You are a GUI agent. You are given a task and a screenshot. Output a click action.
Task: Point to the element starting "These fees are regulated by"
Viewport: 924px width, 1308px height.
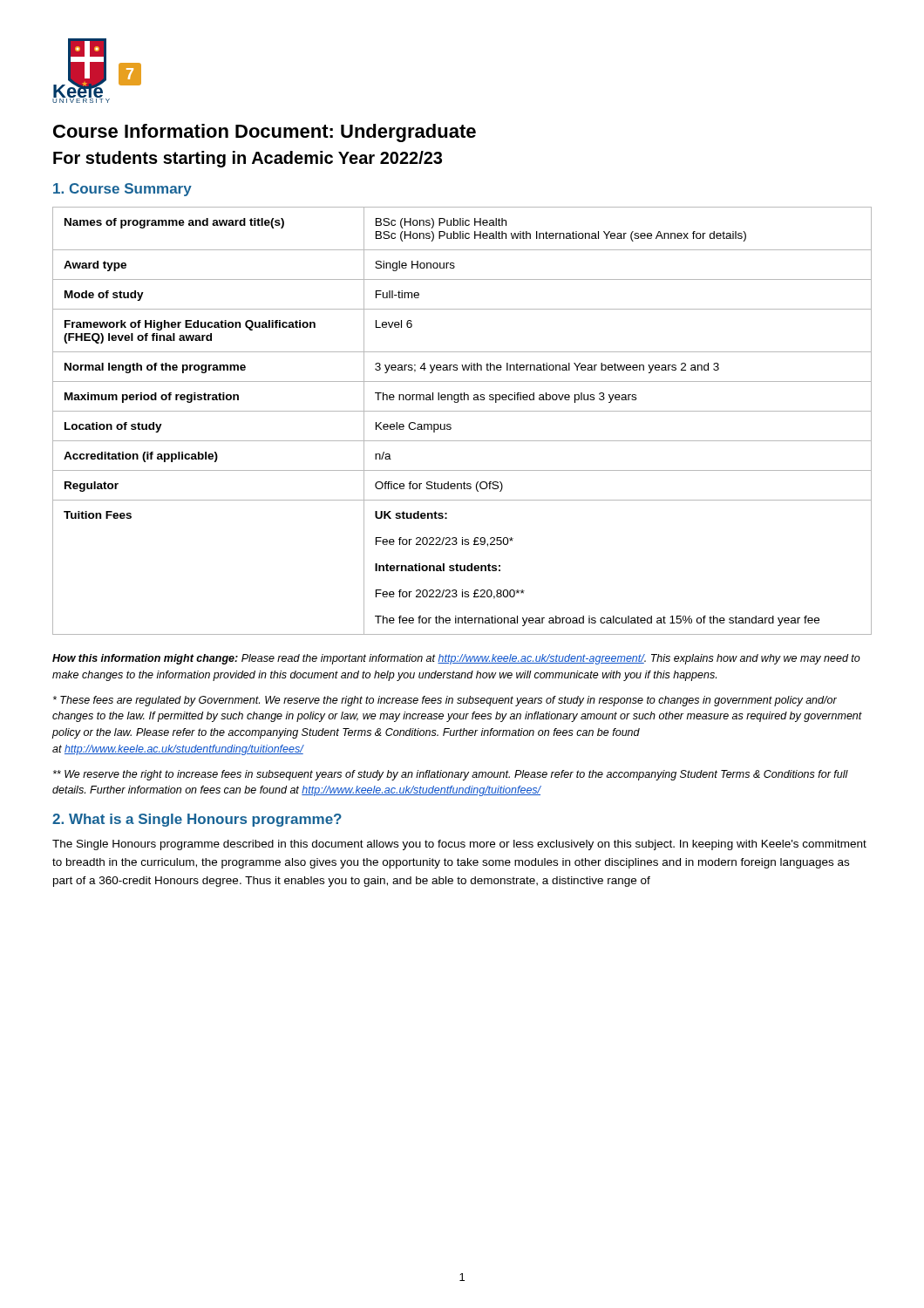click(457, 724)
